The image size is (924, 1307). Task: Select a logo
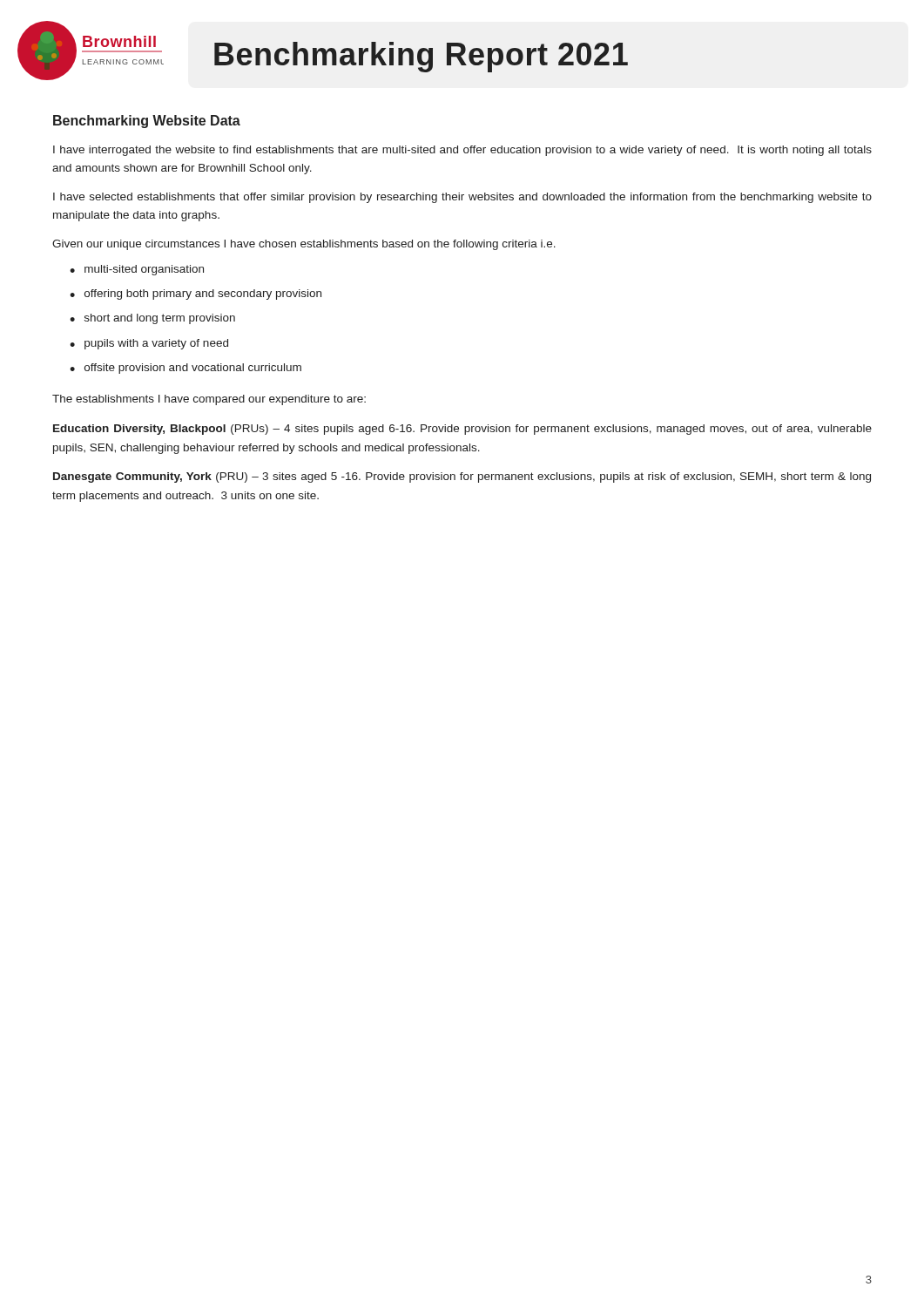(x=98, y=55)
